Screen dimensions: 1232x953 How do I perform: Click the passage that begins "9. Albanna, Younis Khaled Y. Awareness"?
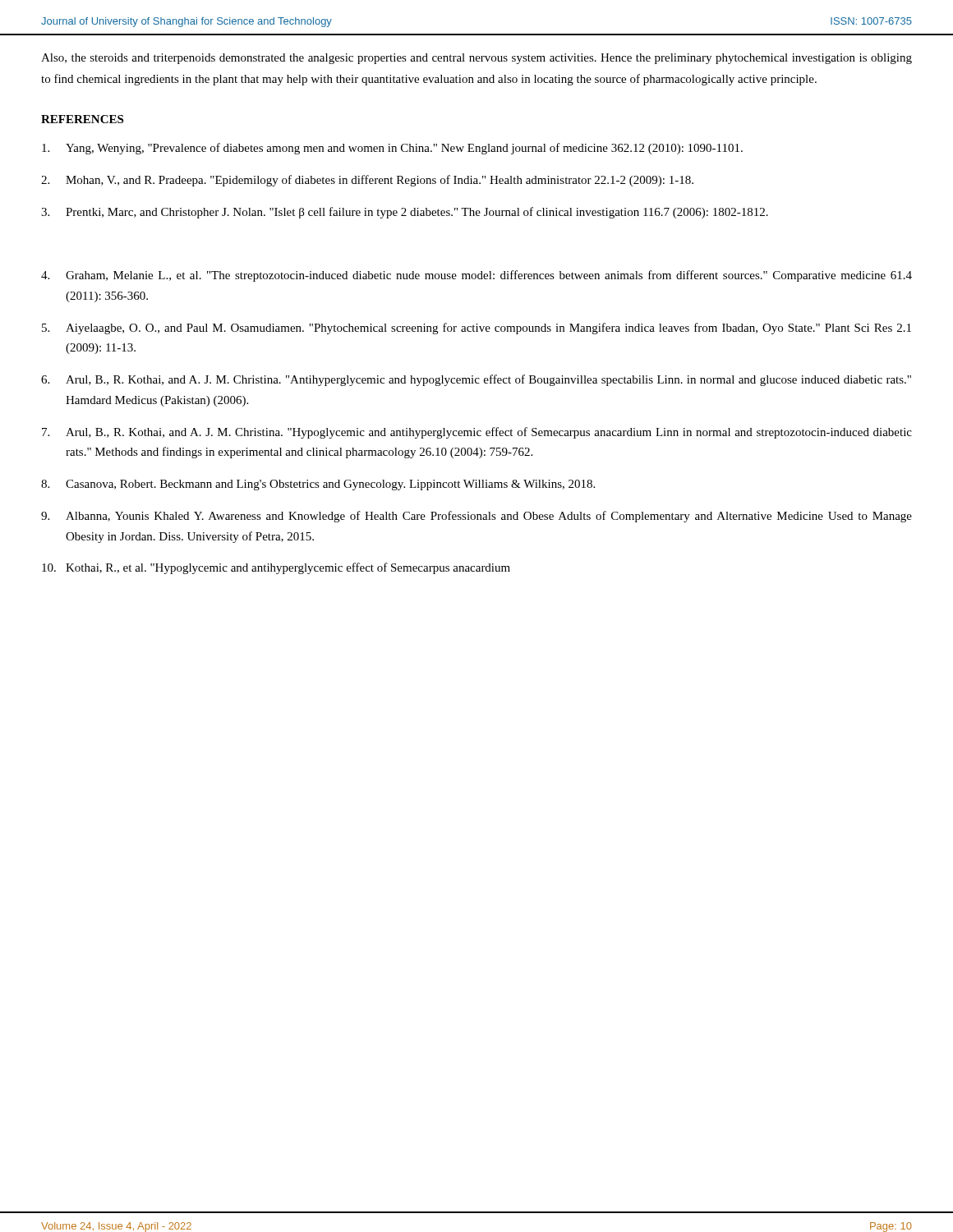(476, 526)
